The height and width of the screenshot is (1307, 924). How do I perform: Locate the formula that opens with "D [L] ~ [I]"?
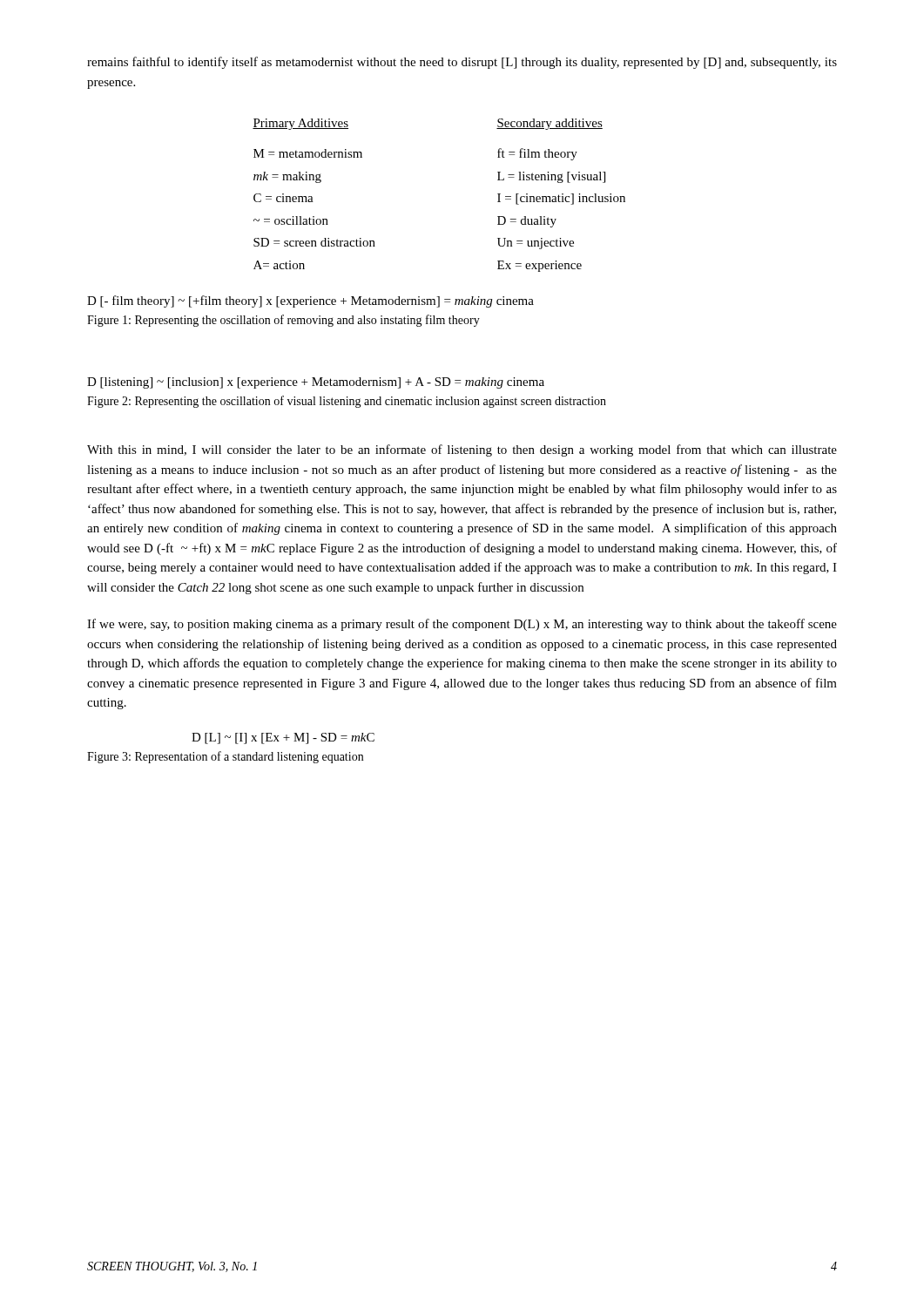[283, 737]
